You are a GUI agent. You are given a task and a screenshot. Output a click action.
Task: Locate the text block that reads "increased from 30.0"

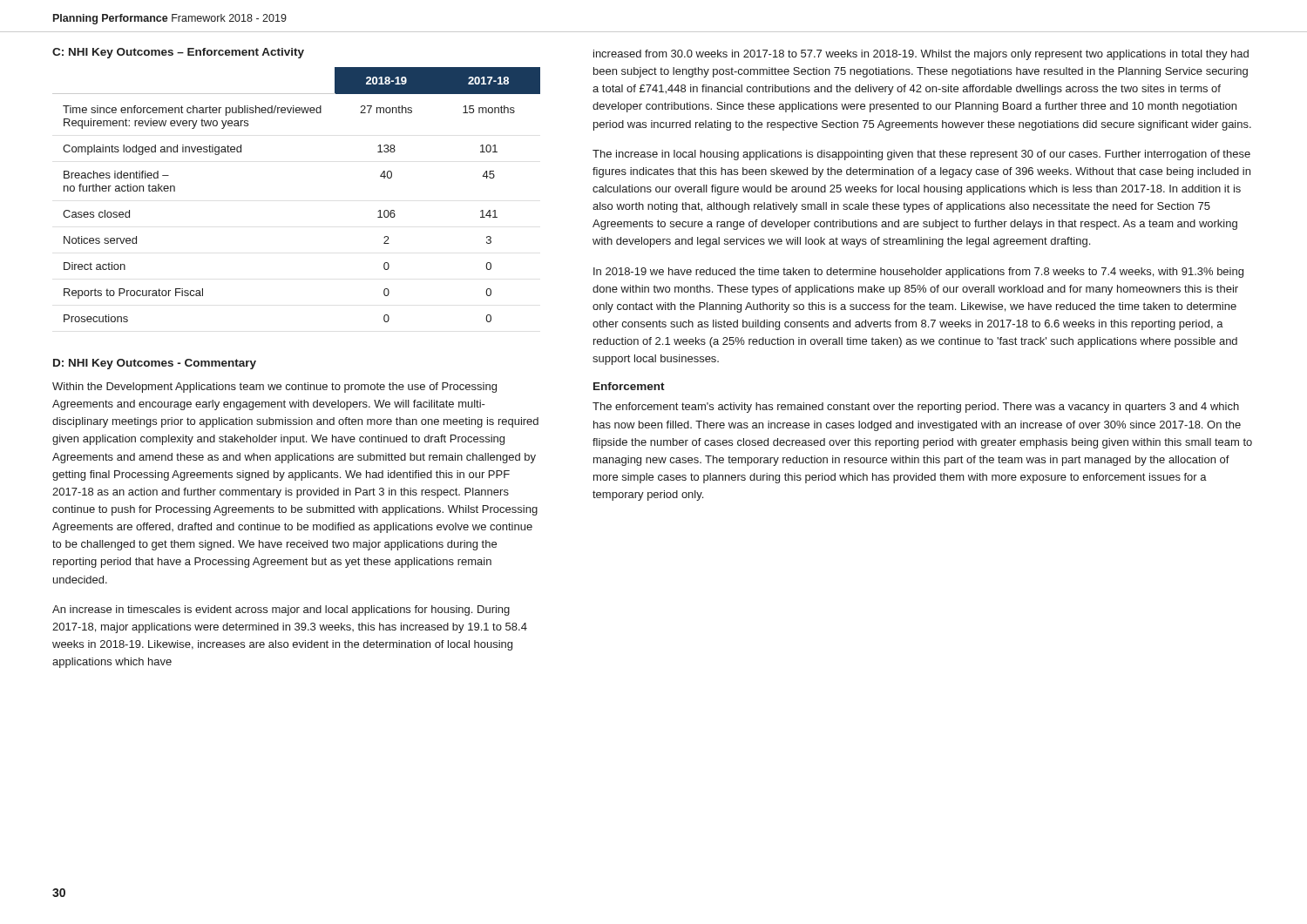(x=922, y=89)
